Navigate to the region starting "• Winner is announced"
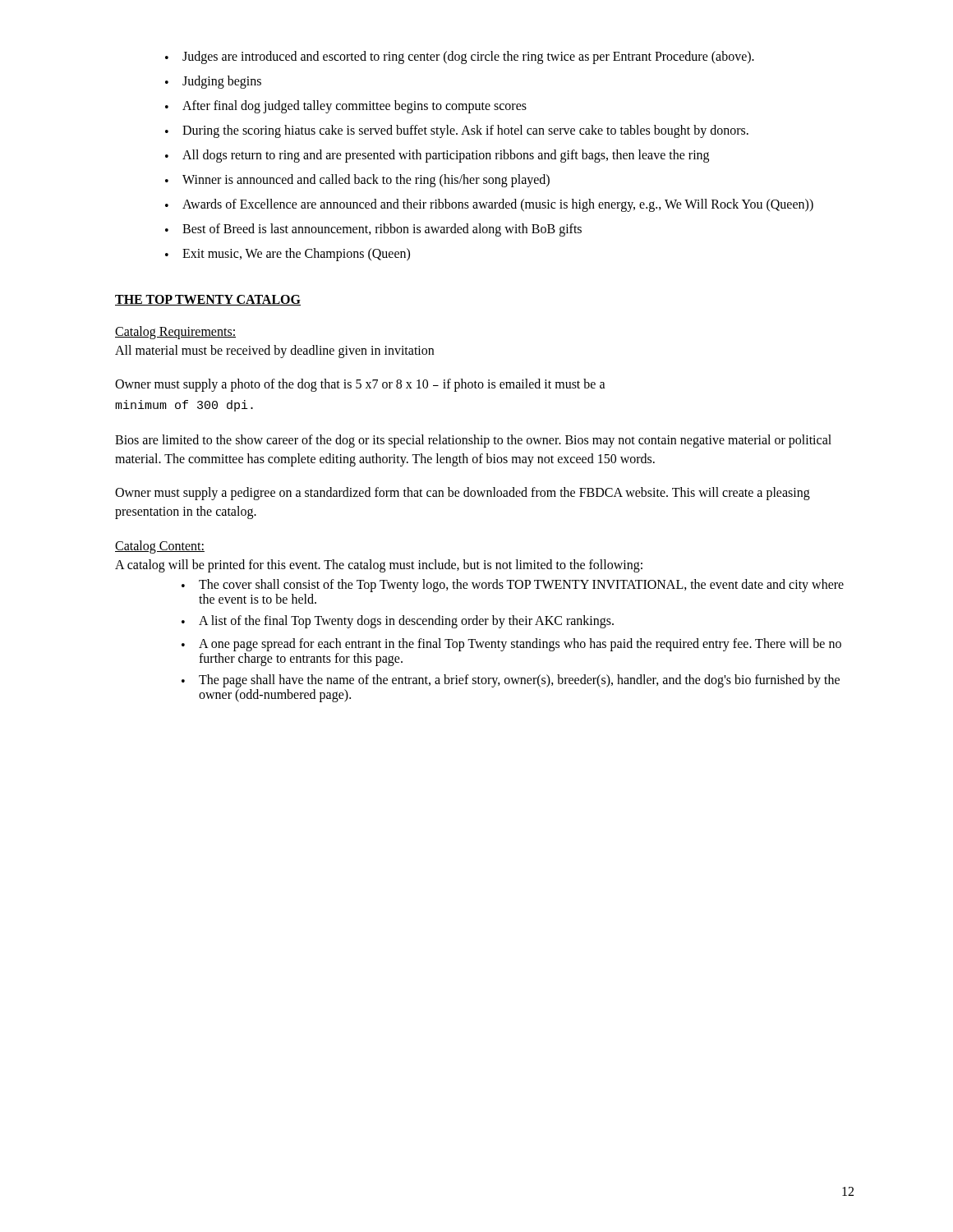 [x=509, y=181]
